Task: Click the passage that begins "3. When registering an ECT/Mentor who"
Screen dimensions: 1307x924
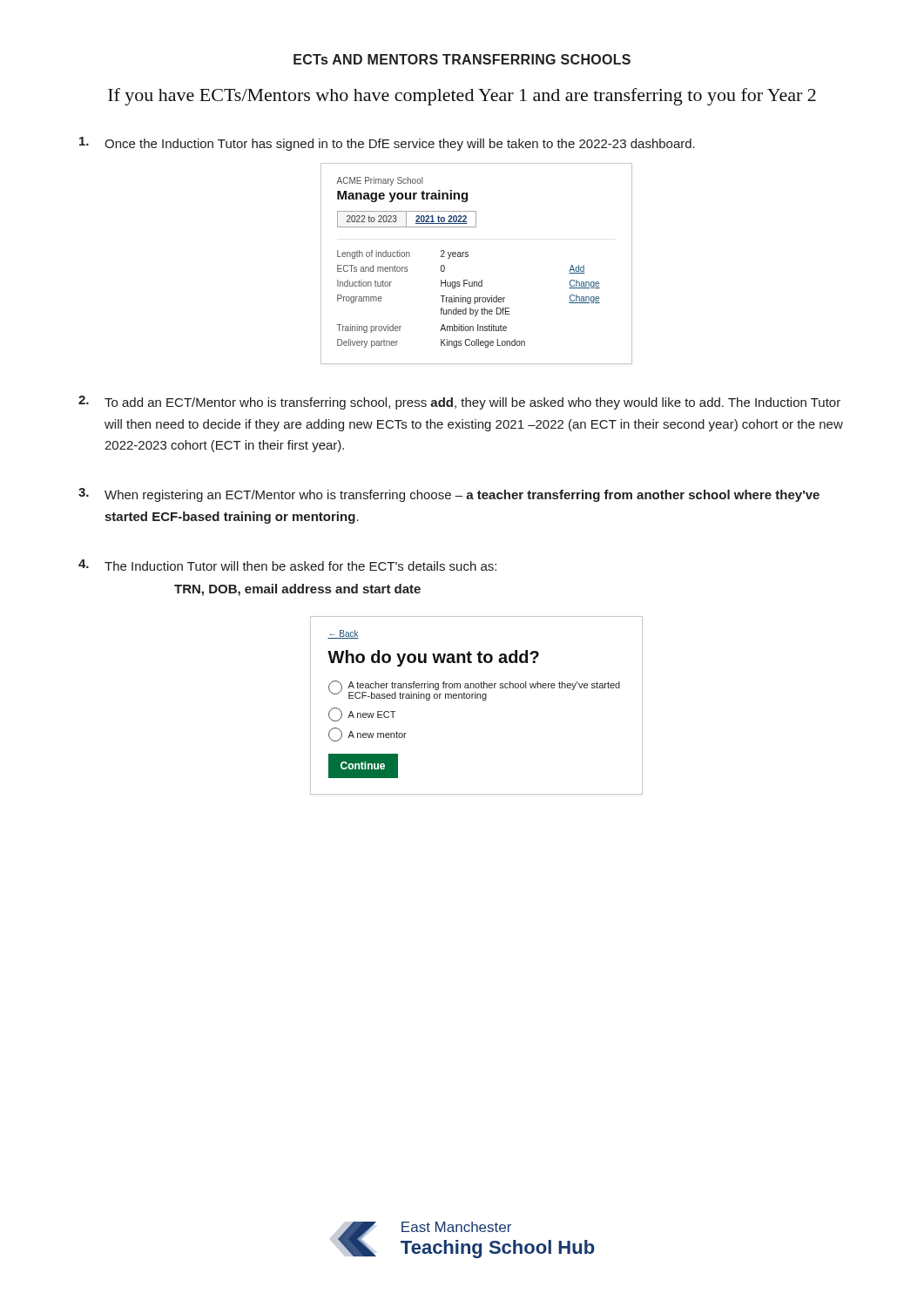Action: click(462, 506)
